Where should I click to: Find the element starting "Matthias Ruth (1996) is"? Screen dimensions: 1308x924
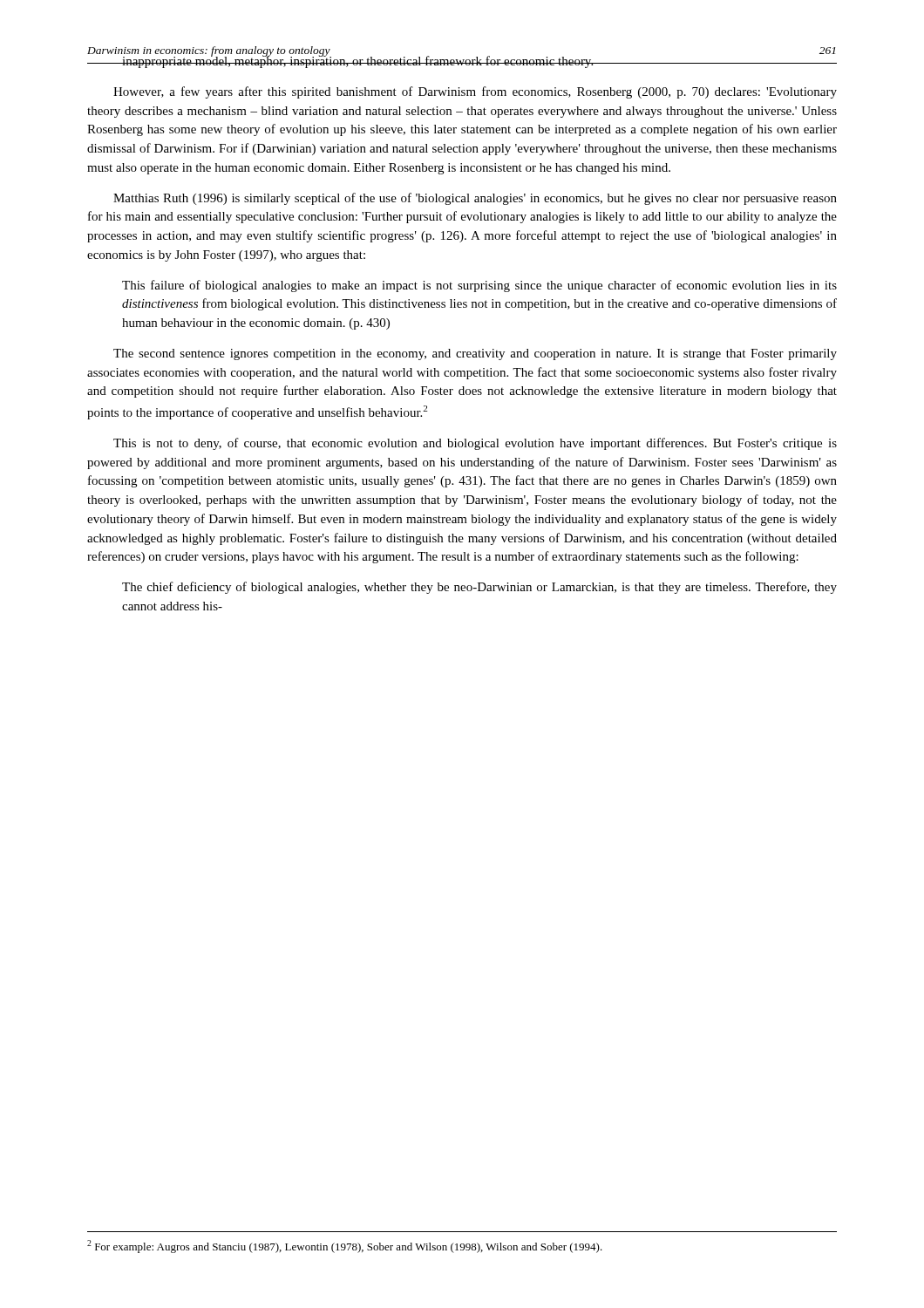pyautogui.click(x=462, y=227)
